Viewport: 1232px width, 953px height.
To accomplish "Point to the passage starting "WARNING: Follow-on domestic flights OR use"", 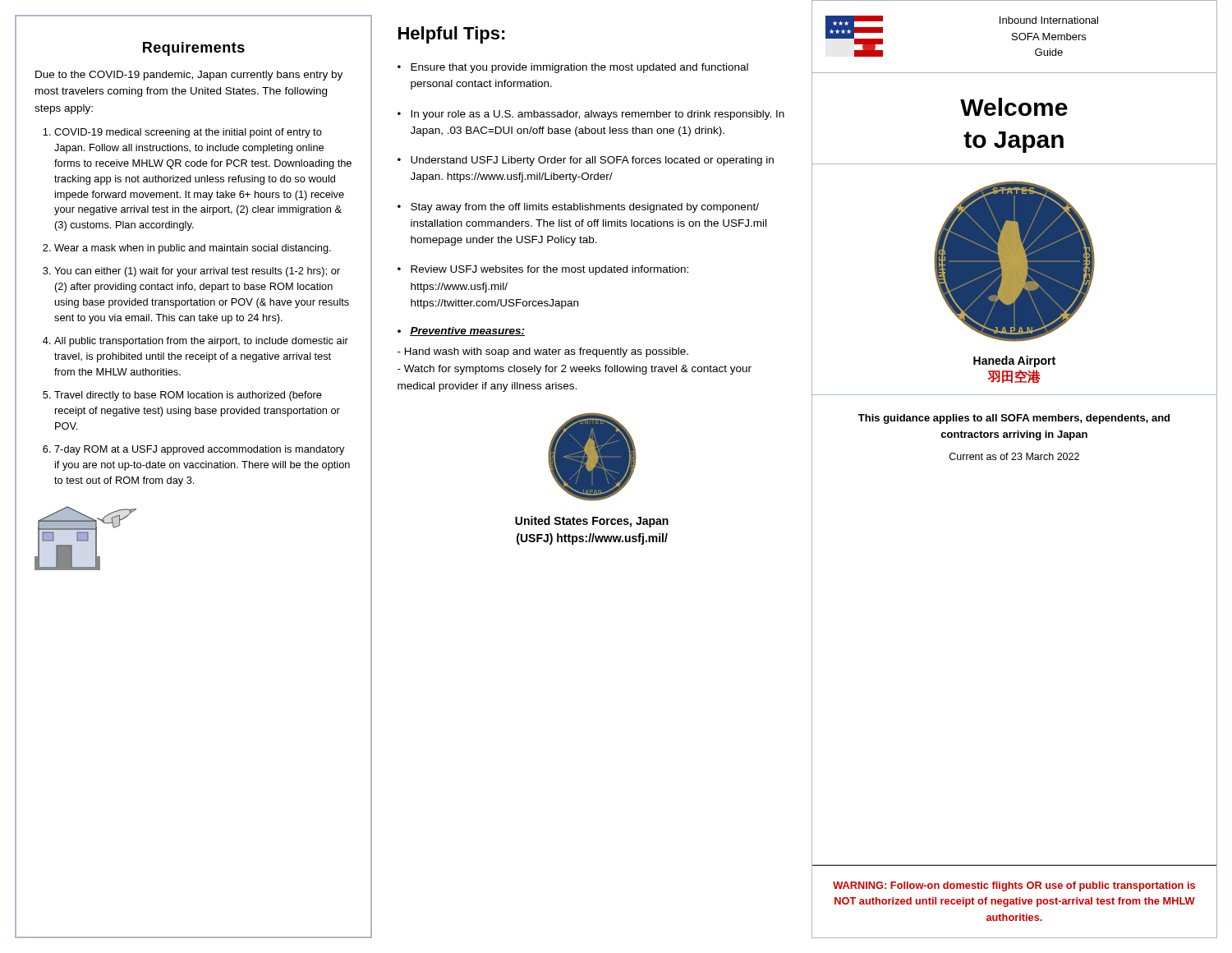I will click(1014, 901).
